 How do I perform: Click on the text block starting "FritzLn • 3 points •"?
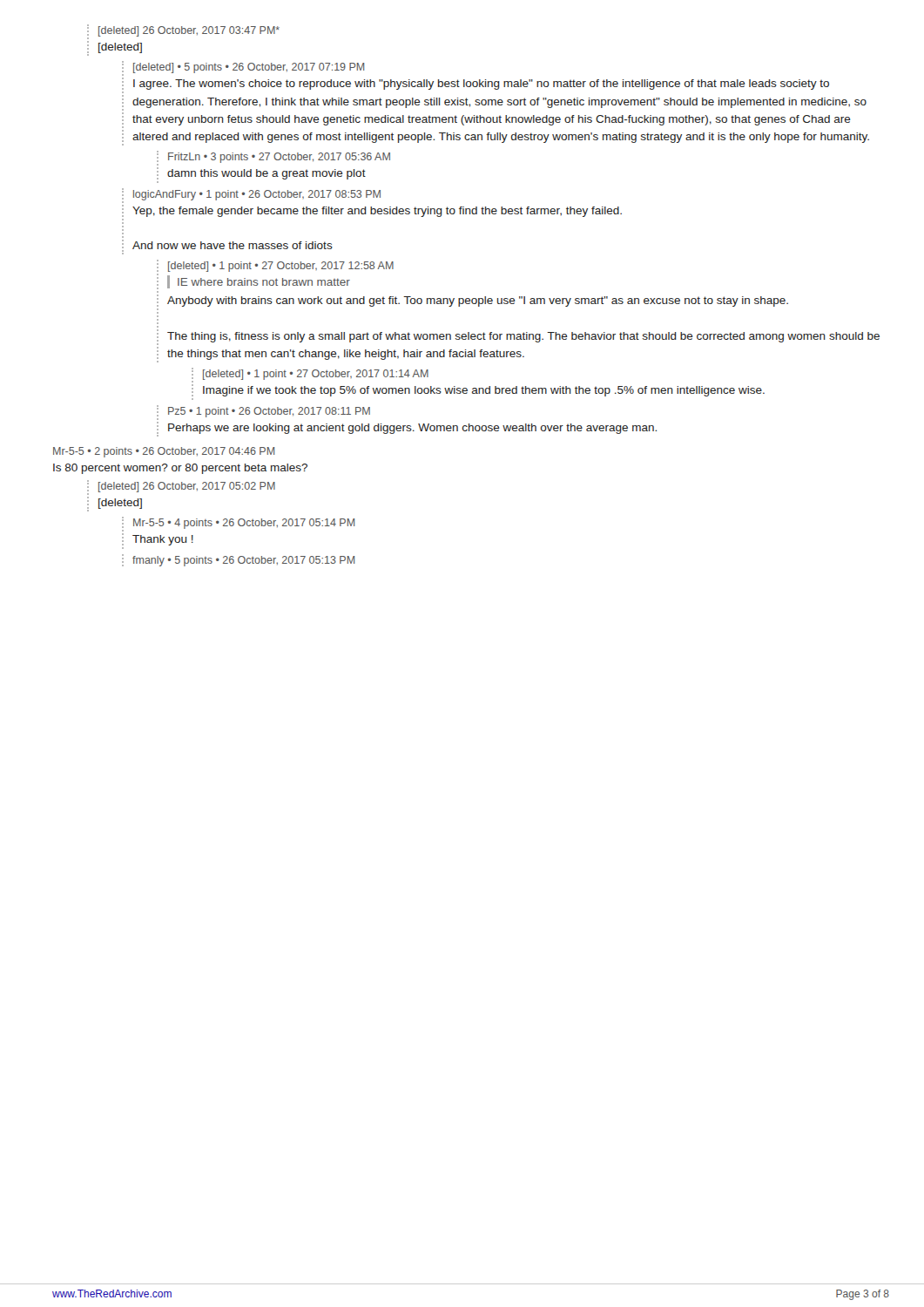tap(279, 158)
